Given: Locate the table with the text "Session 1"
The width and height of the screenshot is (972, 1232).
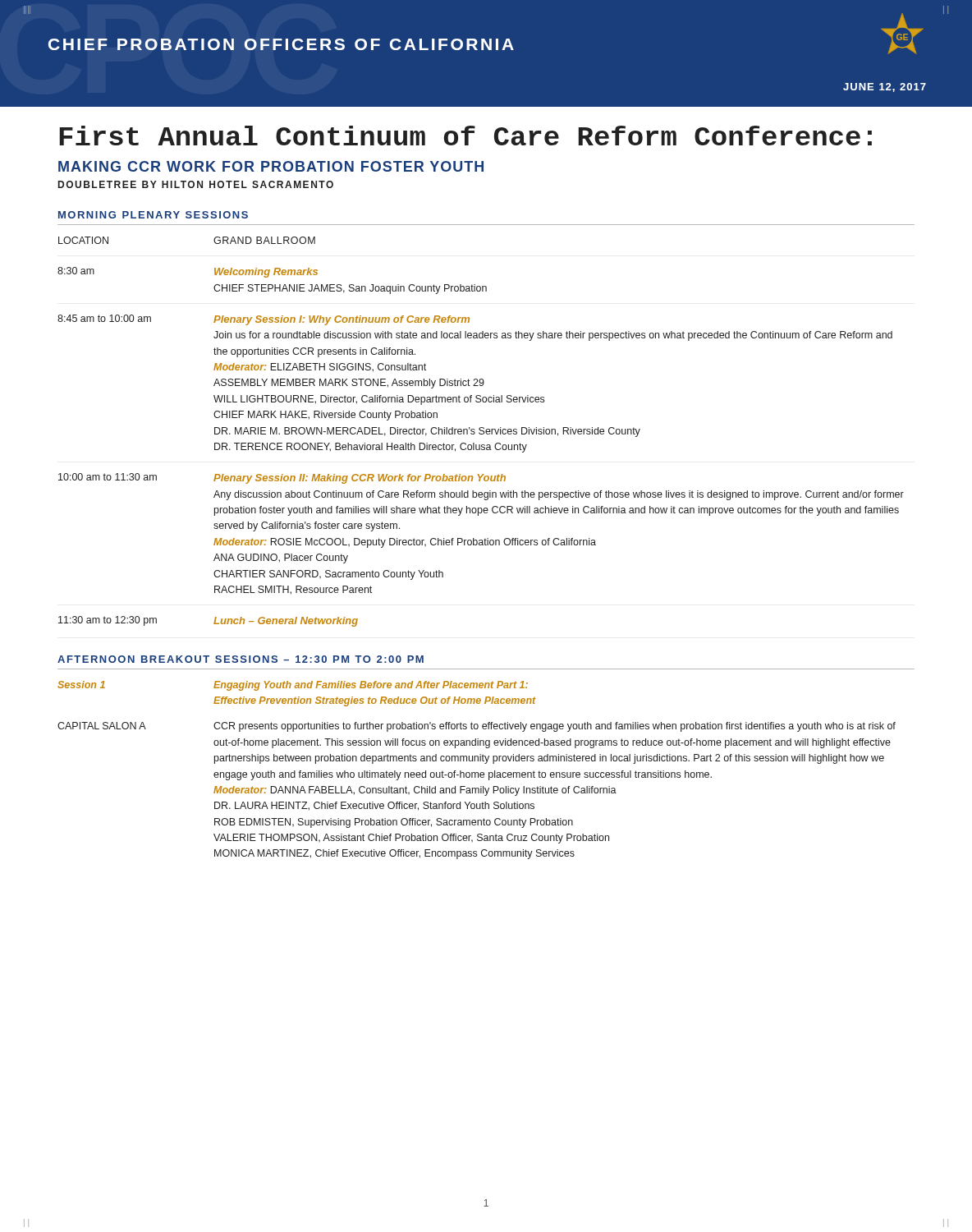Looking at the screenshot, I should [486, 769].
